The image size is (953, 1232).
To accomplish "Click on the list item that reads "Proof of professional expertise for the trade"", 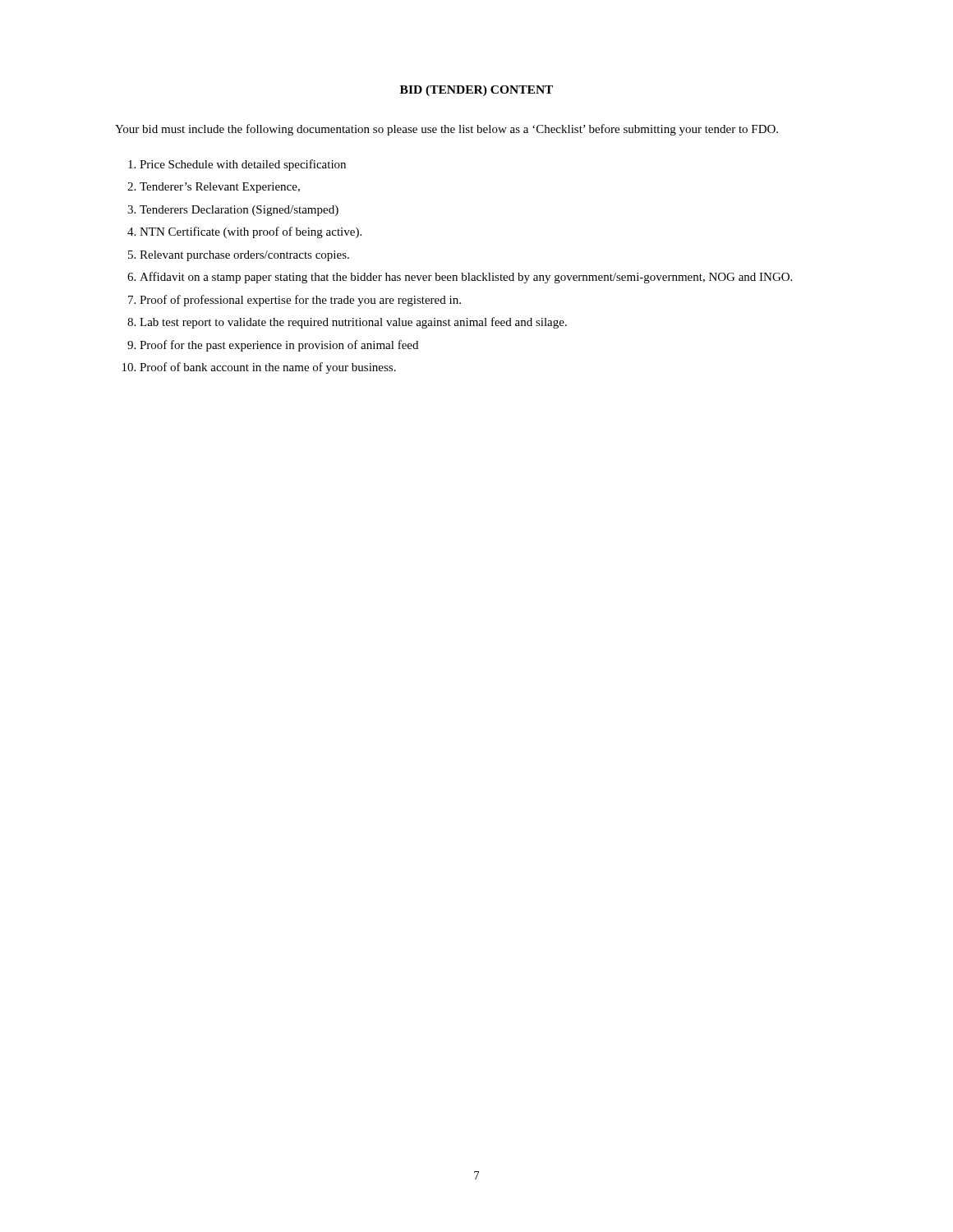I will [300, 301].
